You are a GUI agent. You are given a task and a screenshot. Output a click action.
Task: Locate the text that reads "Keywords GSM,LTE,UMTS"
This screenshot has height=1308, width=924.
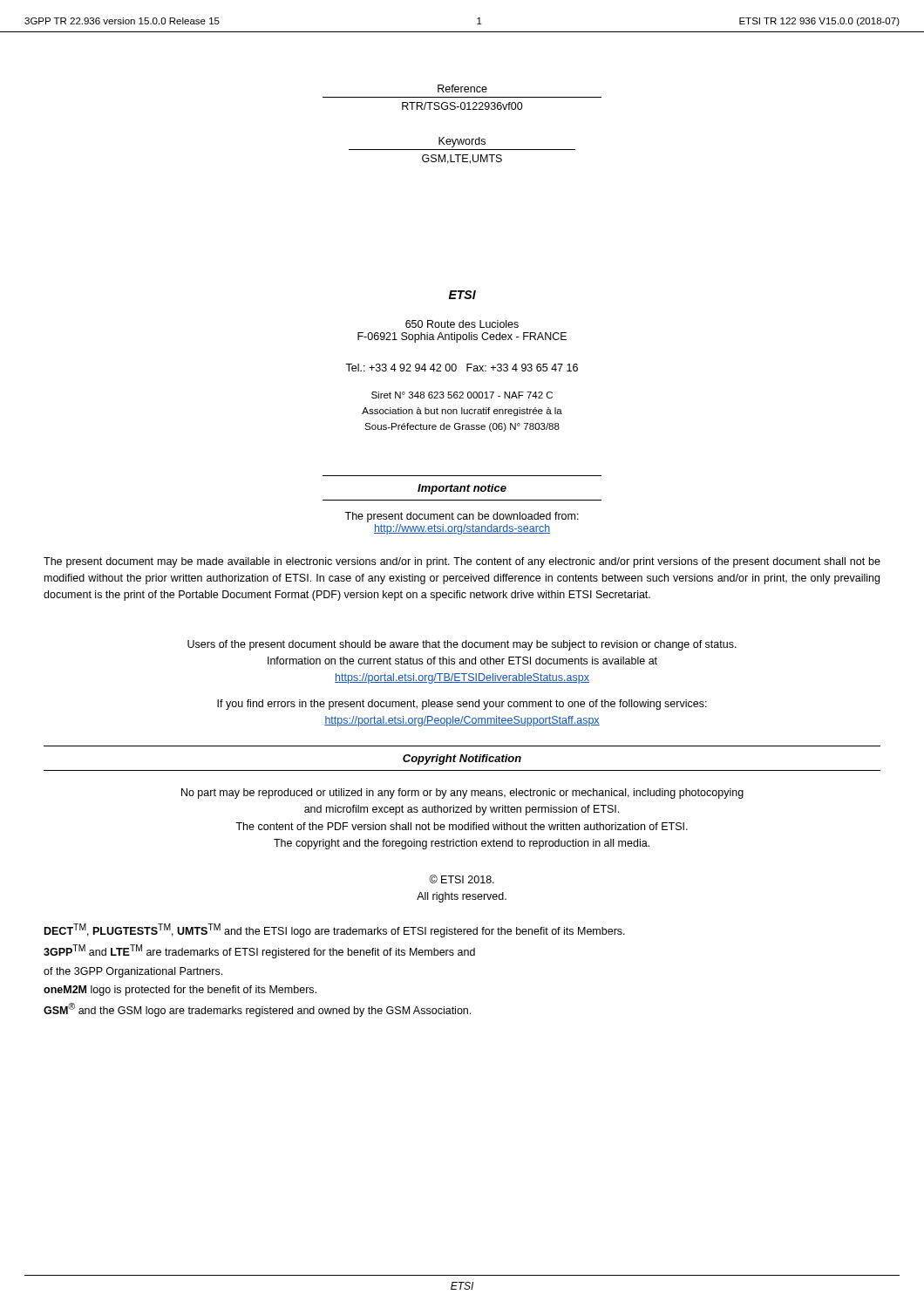click(x=462, y=150)
